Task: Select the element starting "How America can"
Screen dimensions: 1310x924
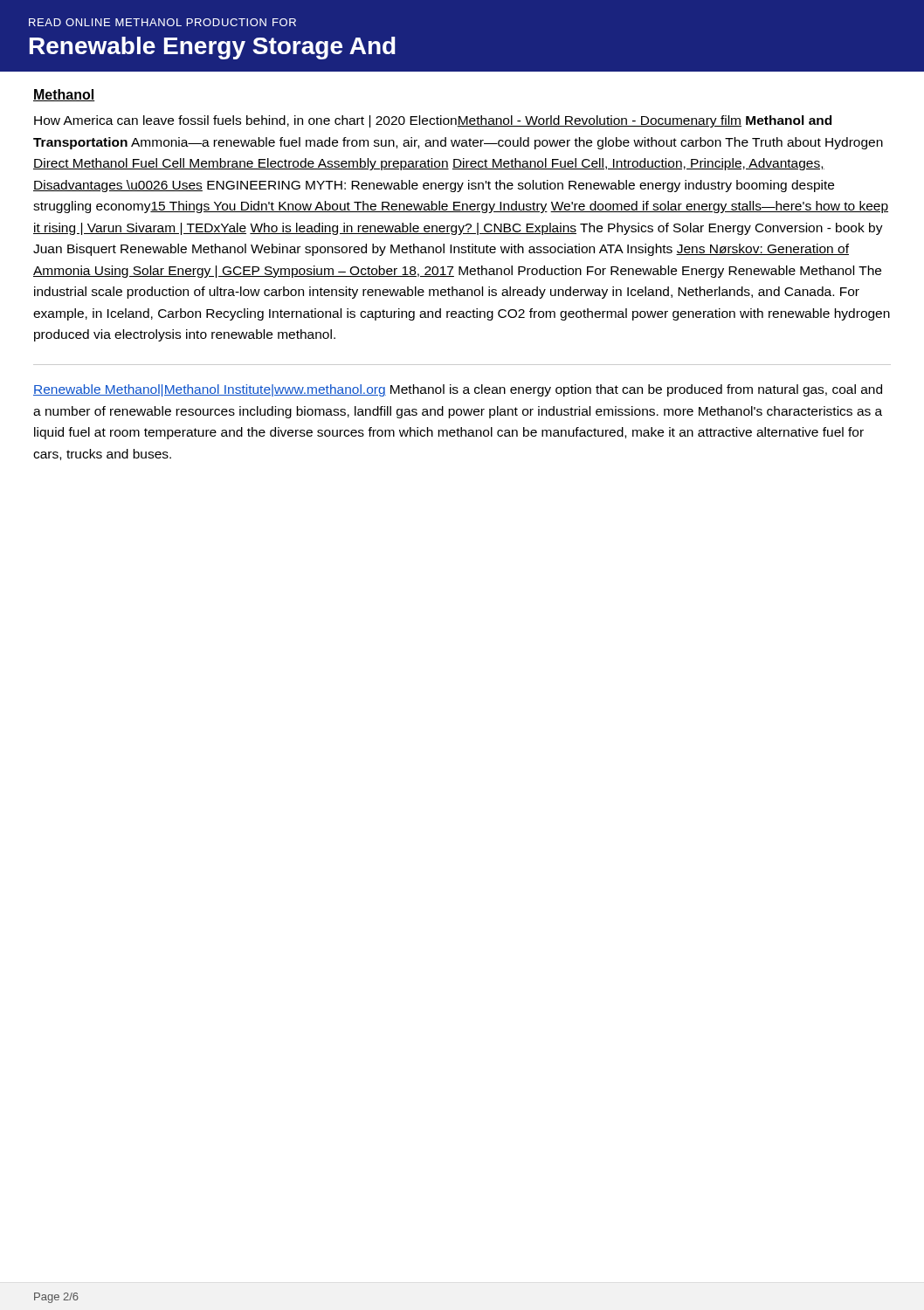Action: (462, 227)
